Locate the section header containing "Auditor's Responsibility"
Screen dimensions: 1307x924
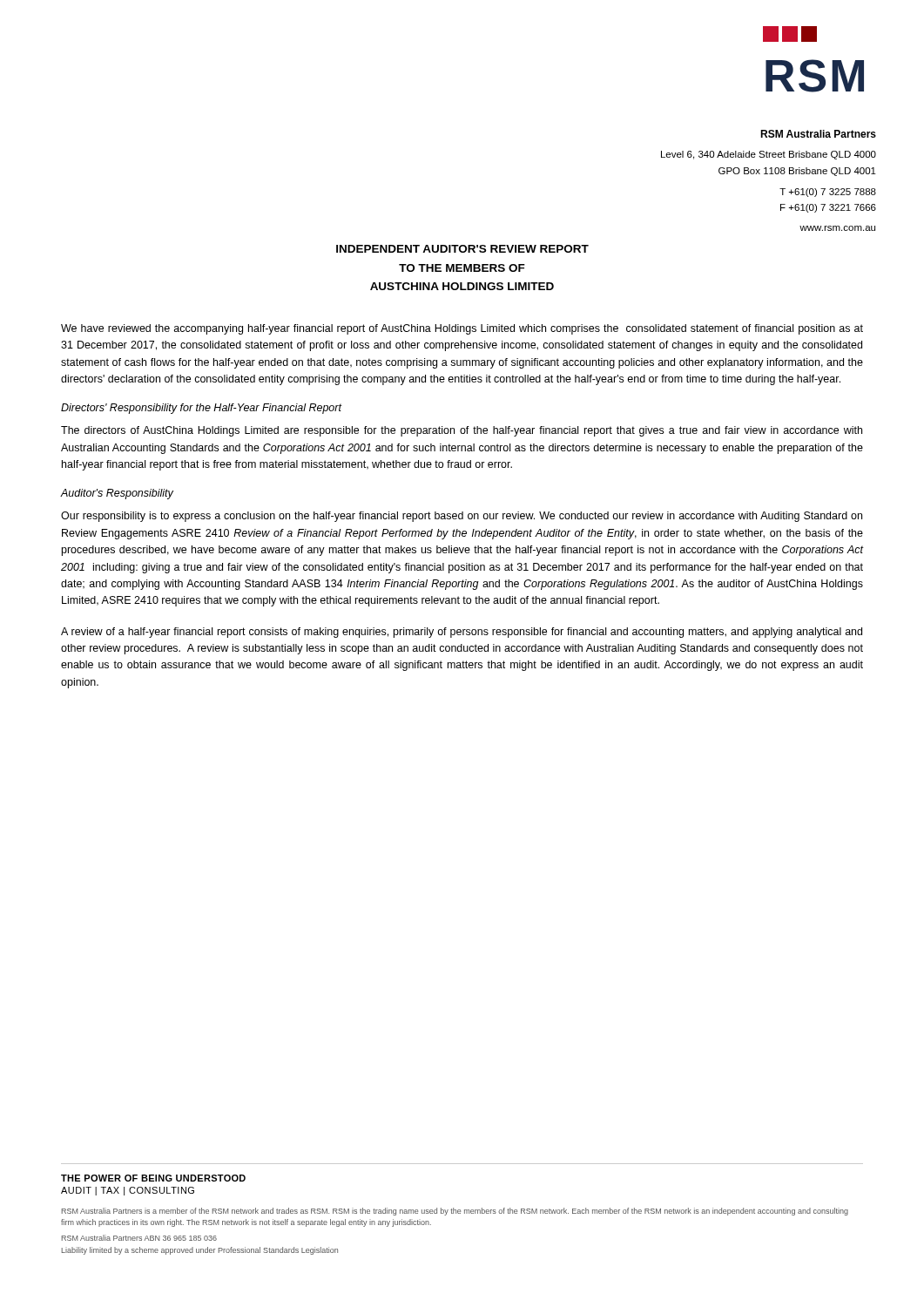[x=117, y=494]
